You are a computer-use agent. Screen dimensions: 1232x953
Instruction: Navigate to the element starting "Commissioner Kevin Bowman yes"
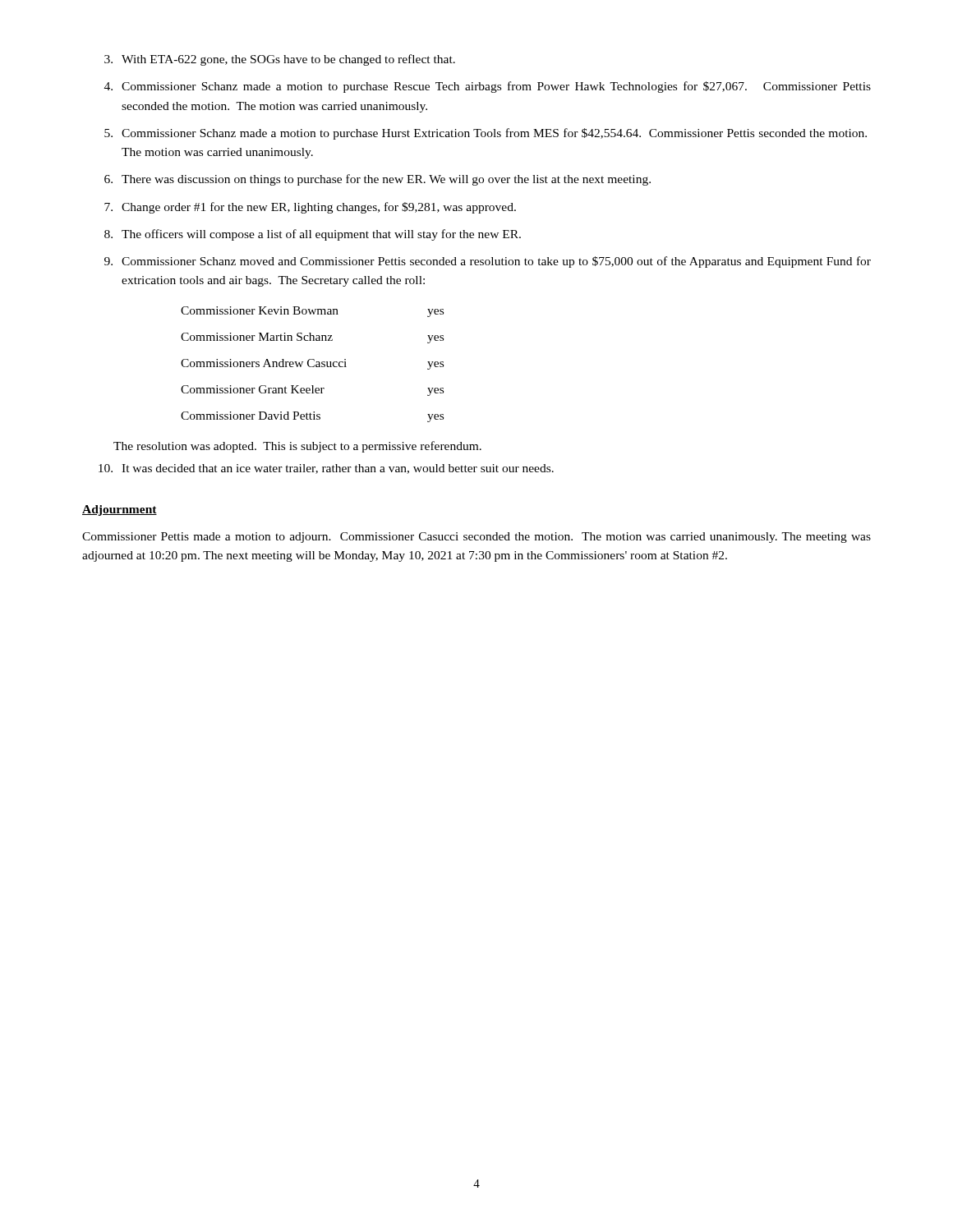tap(329, 310)
